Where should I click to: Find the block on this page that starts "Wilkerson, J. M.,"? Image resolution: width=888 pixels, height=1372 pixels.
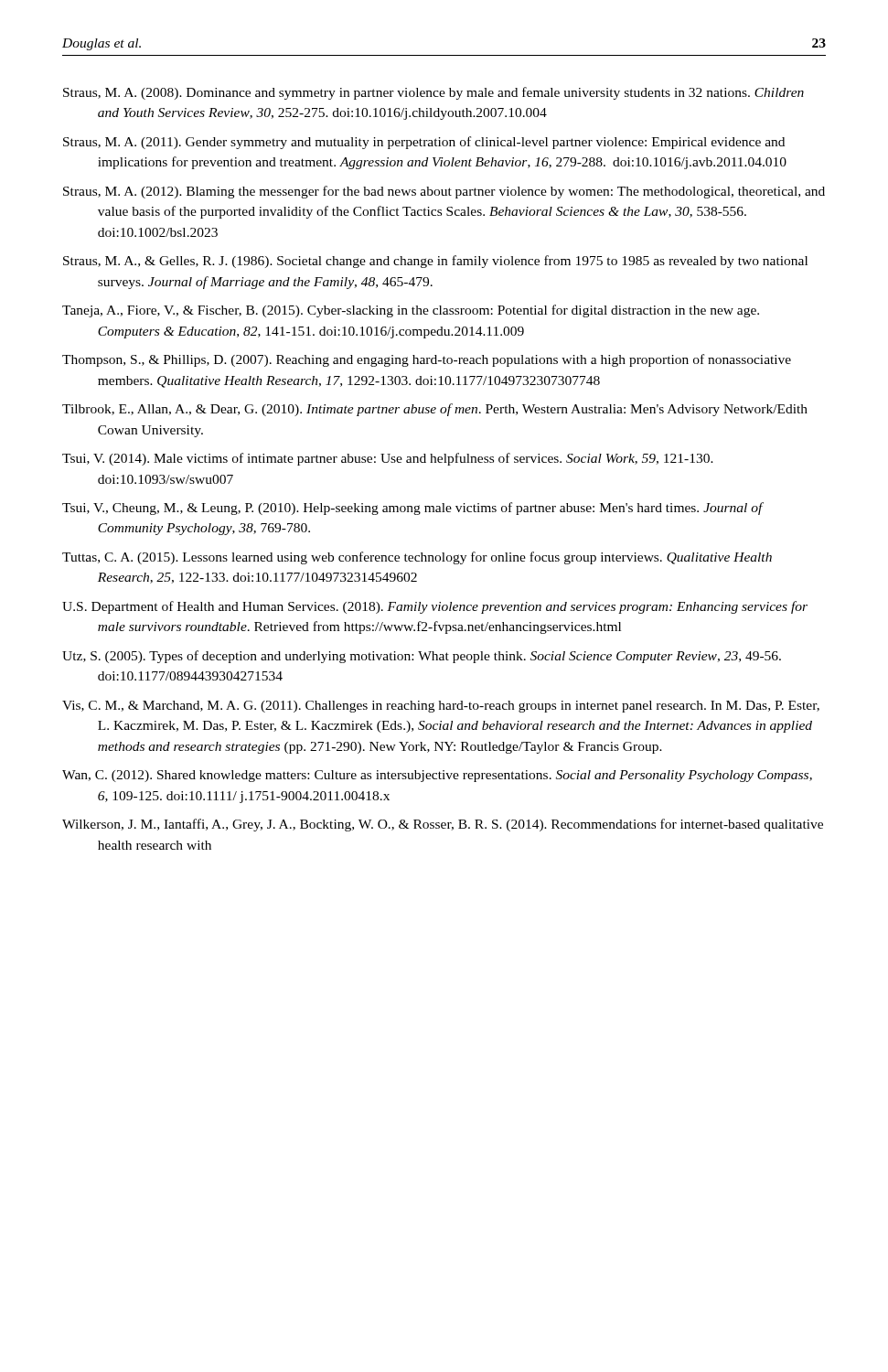coord(443,834)
